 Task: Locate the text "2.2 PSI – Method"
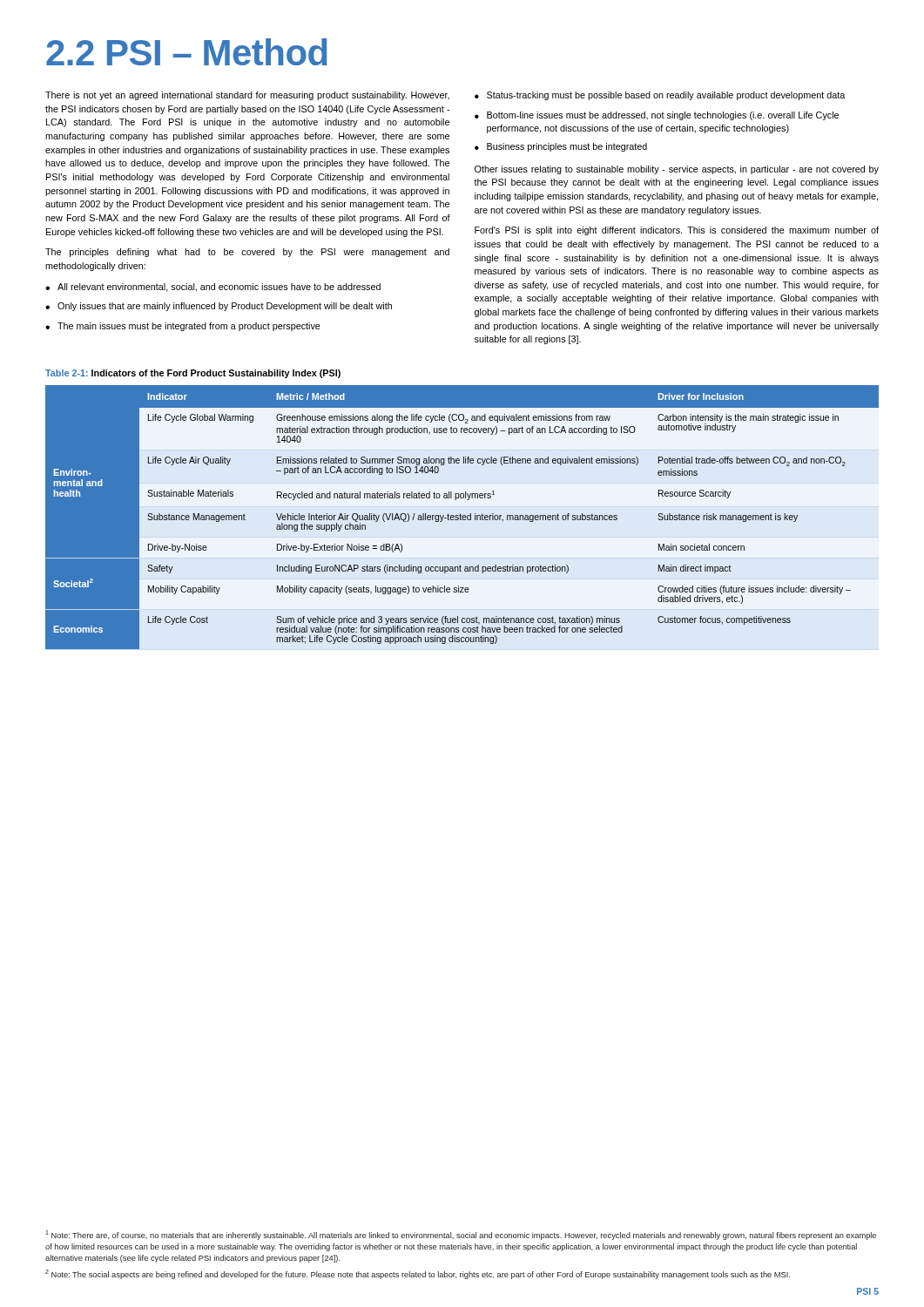[187, 53]
